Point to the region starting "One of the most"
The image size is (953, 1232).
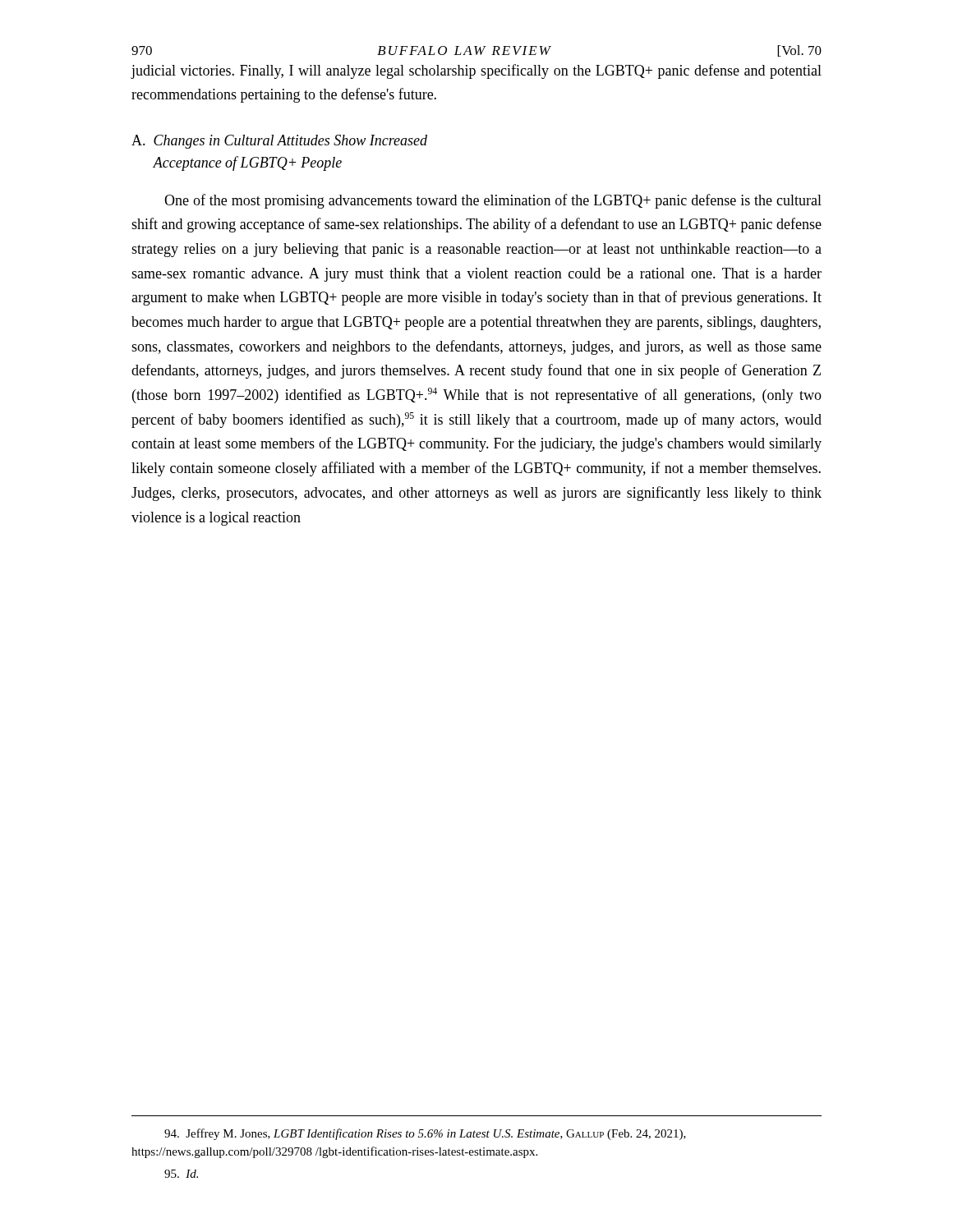point(476,359)
